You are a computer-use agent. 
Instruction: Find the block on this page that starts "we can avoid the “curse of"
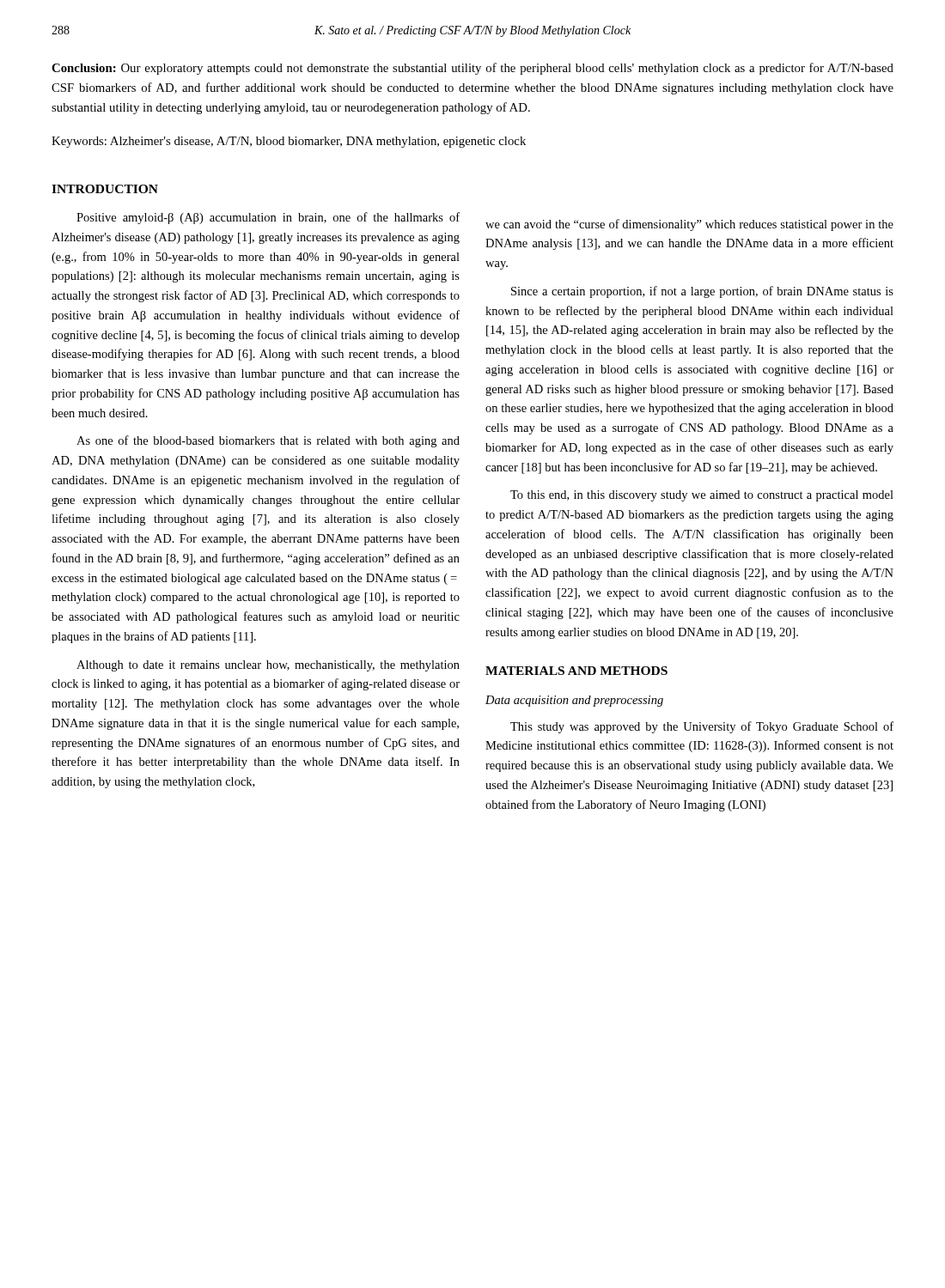click(689, 243)
